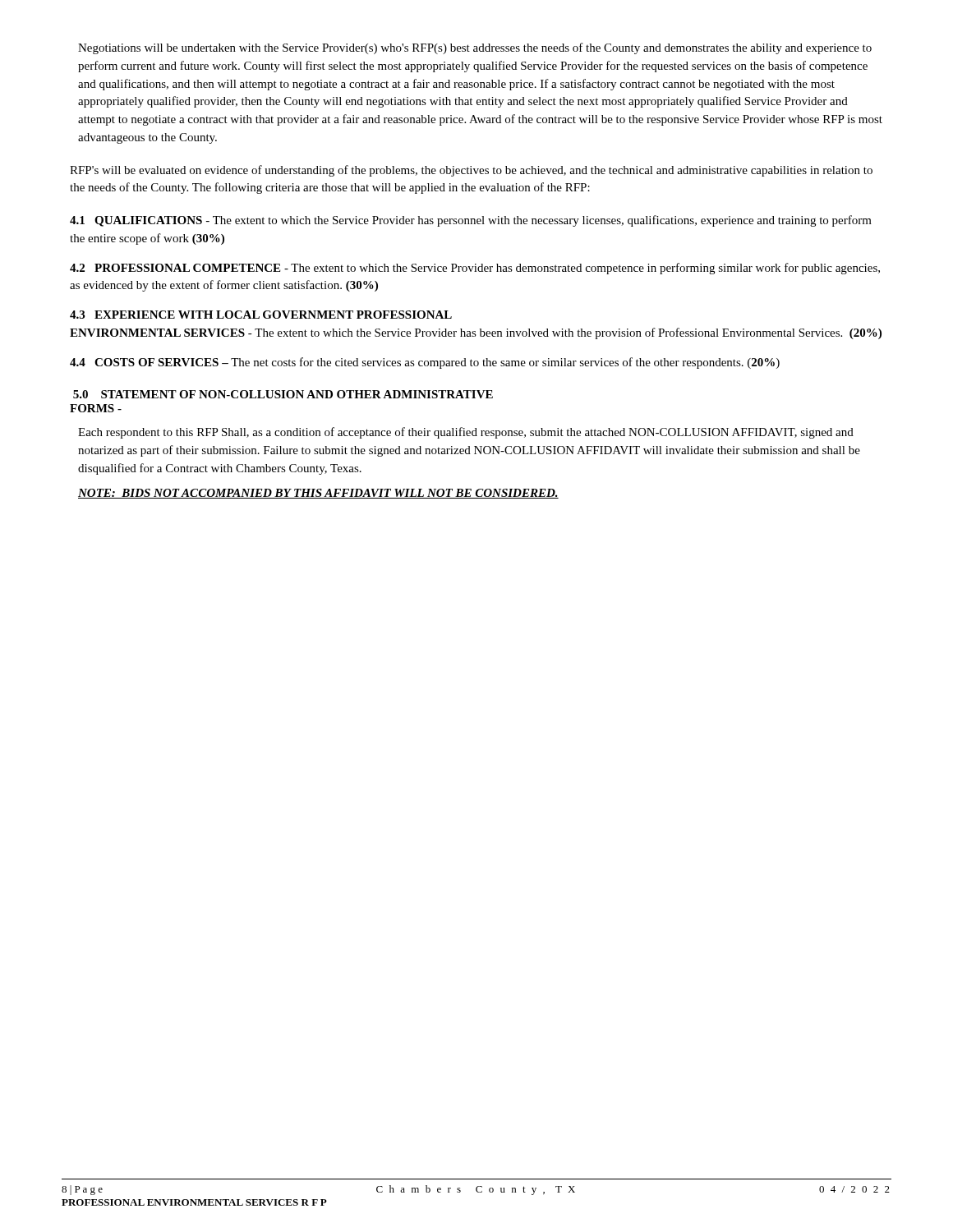Point to the text starting "5.0 STATEMENT OF"
This screenshot has height=1232, width=953.
pyautogui.click(x=282, y=401)
